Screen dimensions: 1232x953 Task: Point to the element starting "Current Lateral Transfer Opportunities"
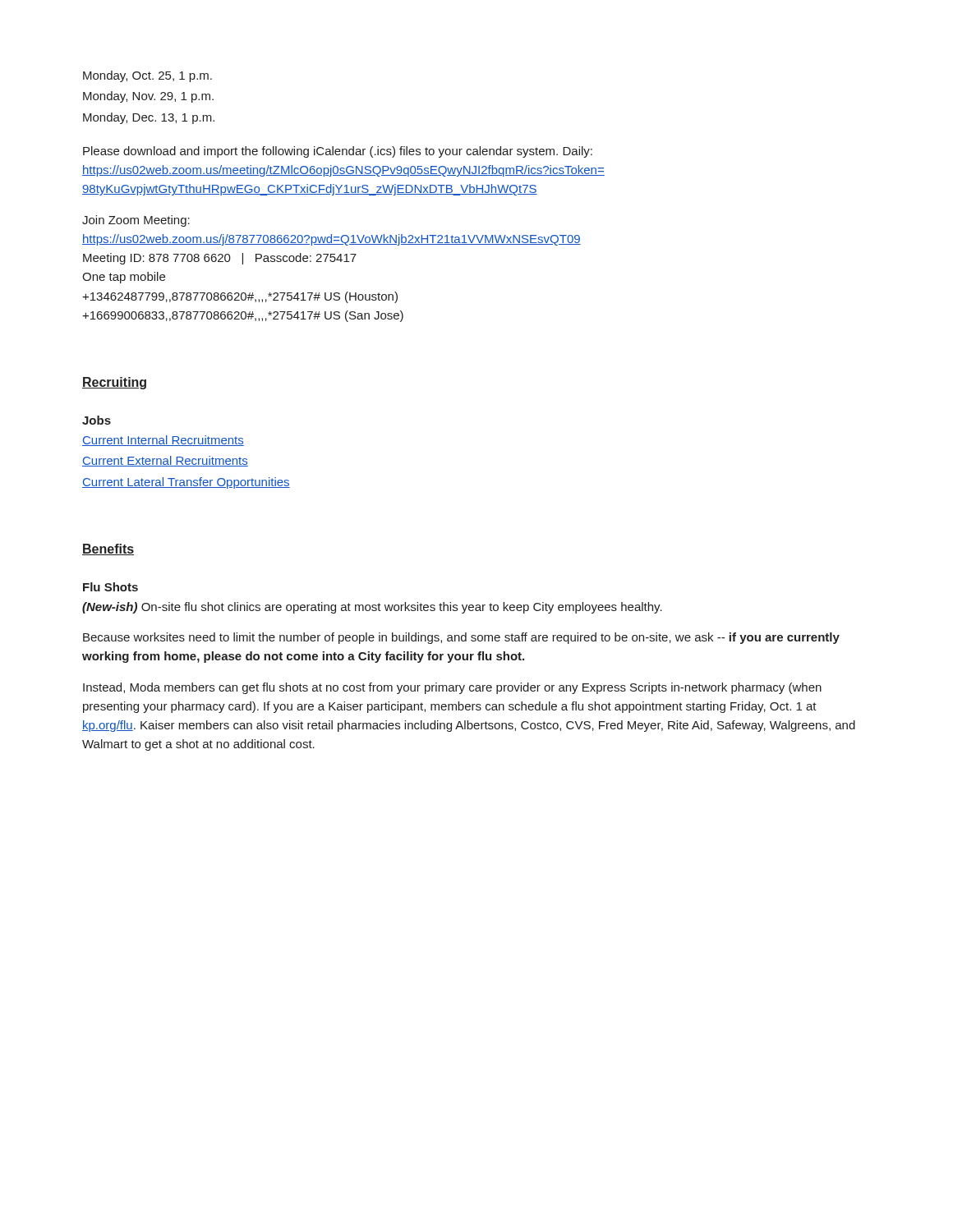(186, 481)
